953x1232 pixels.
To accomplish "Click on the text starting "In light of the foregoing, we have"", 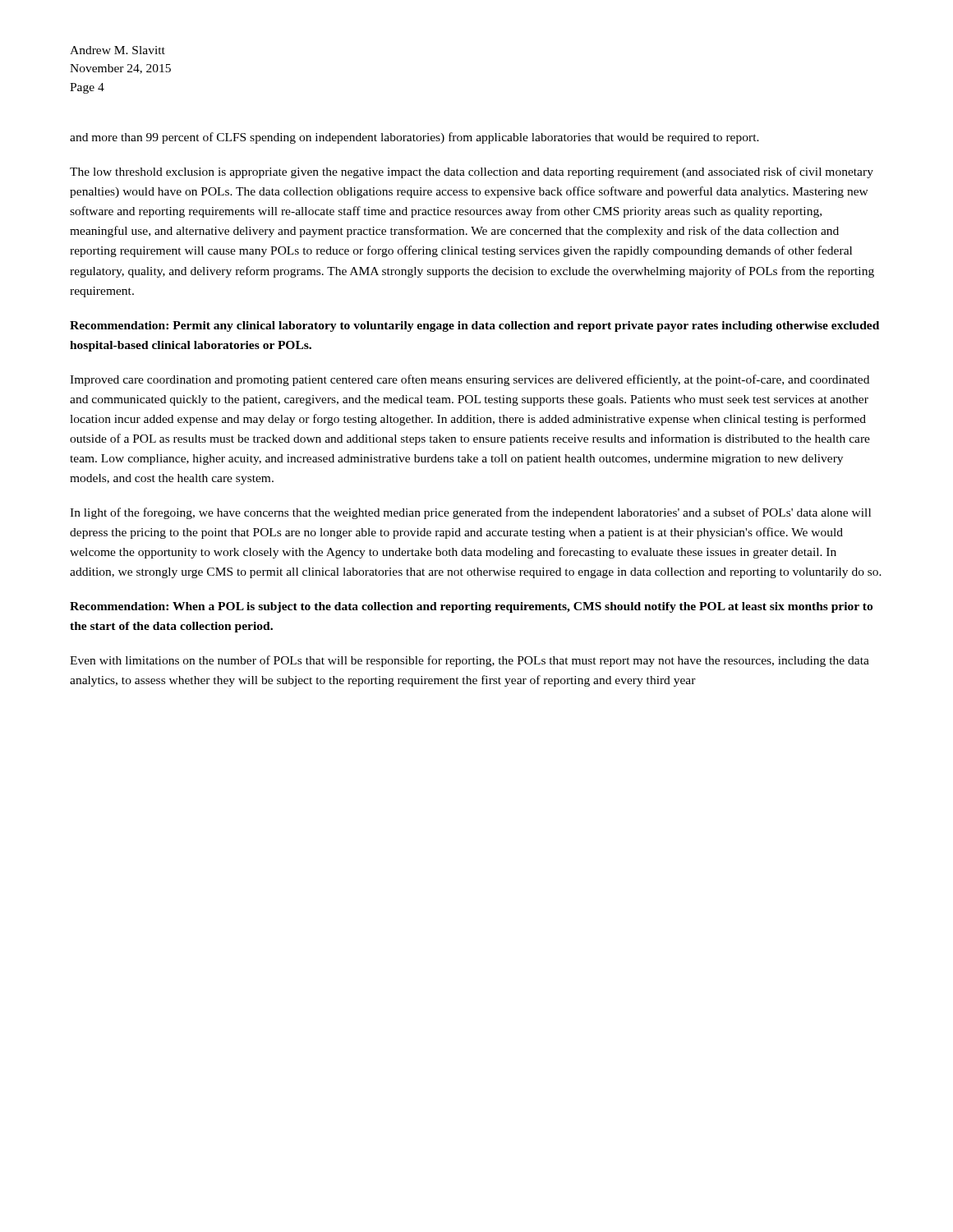I will click(476, 541).
